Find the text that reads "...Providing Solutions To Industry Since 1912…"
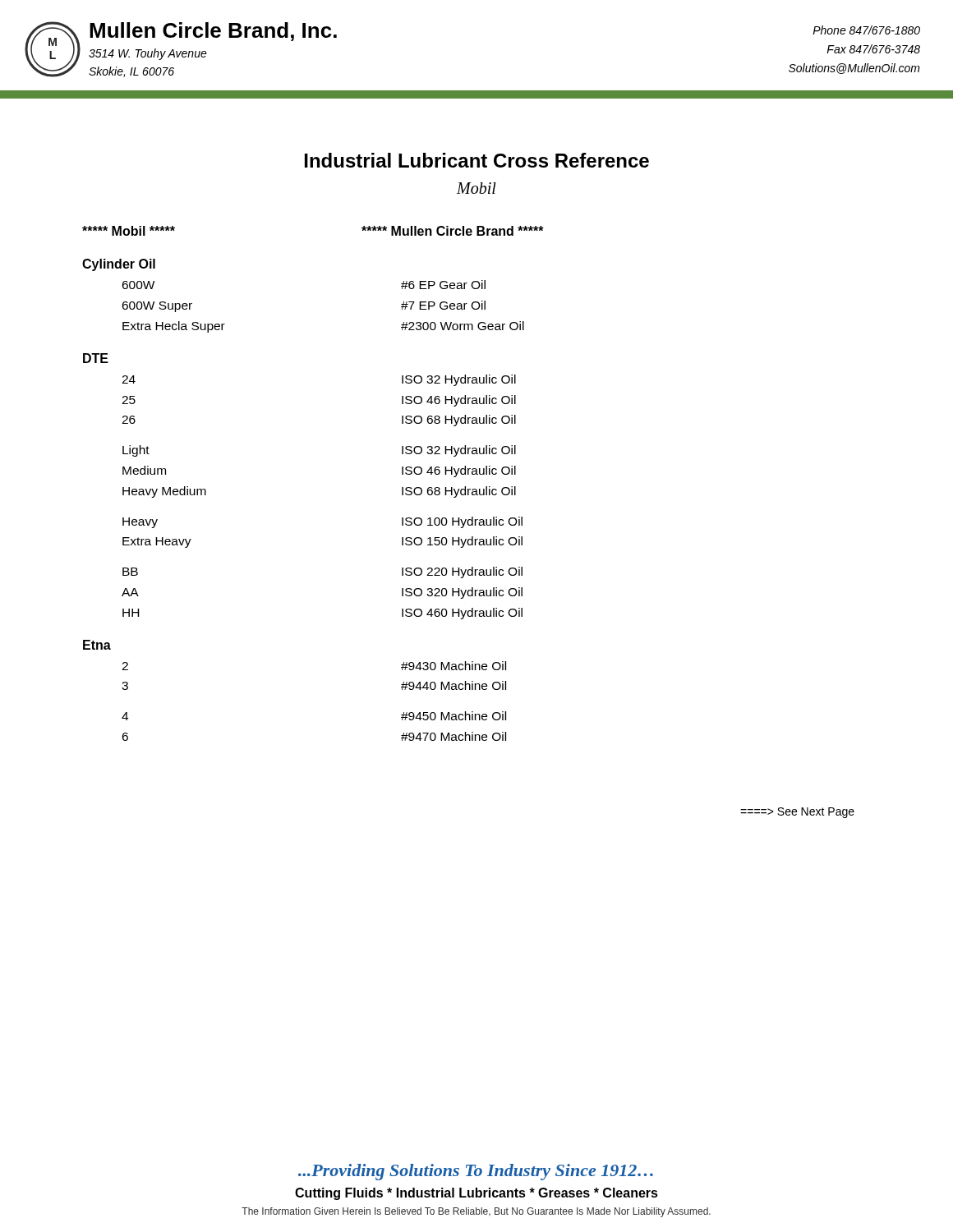Screen dimensions: 1232x953 click(476, 1170)
